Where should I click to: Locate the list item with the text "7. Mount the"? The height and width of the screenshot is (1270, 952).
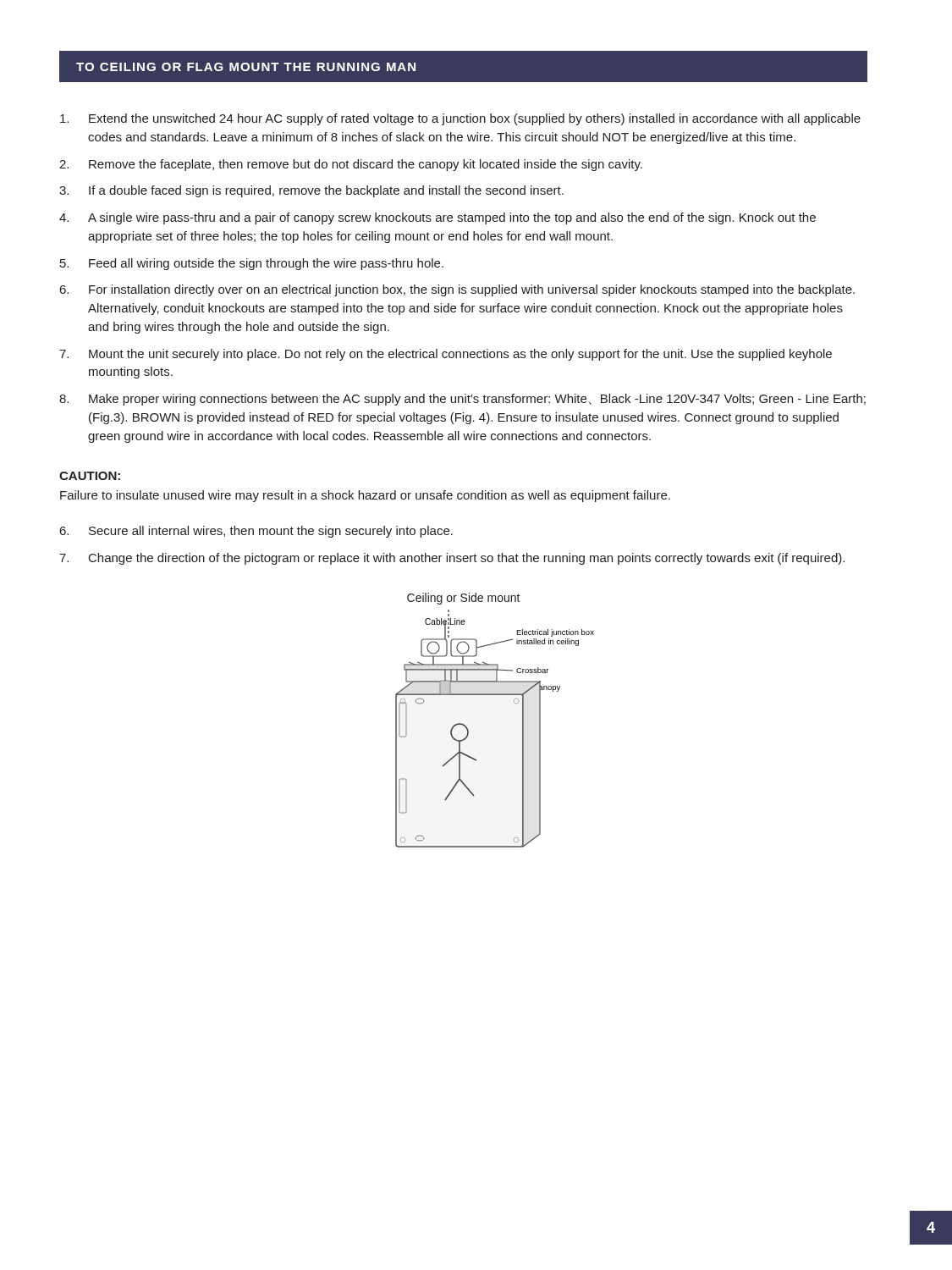[x=463, y=363]
